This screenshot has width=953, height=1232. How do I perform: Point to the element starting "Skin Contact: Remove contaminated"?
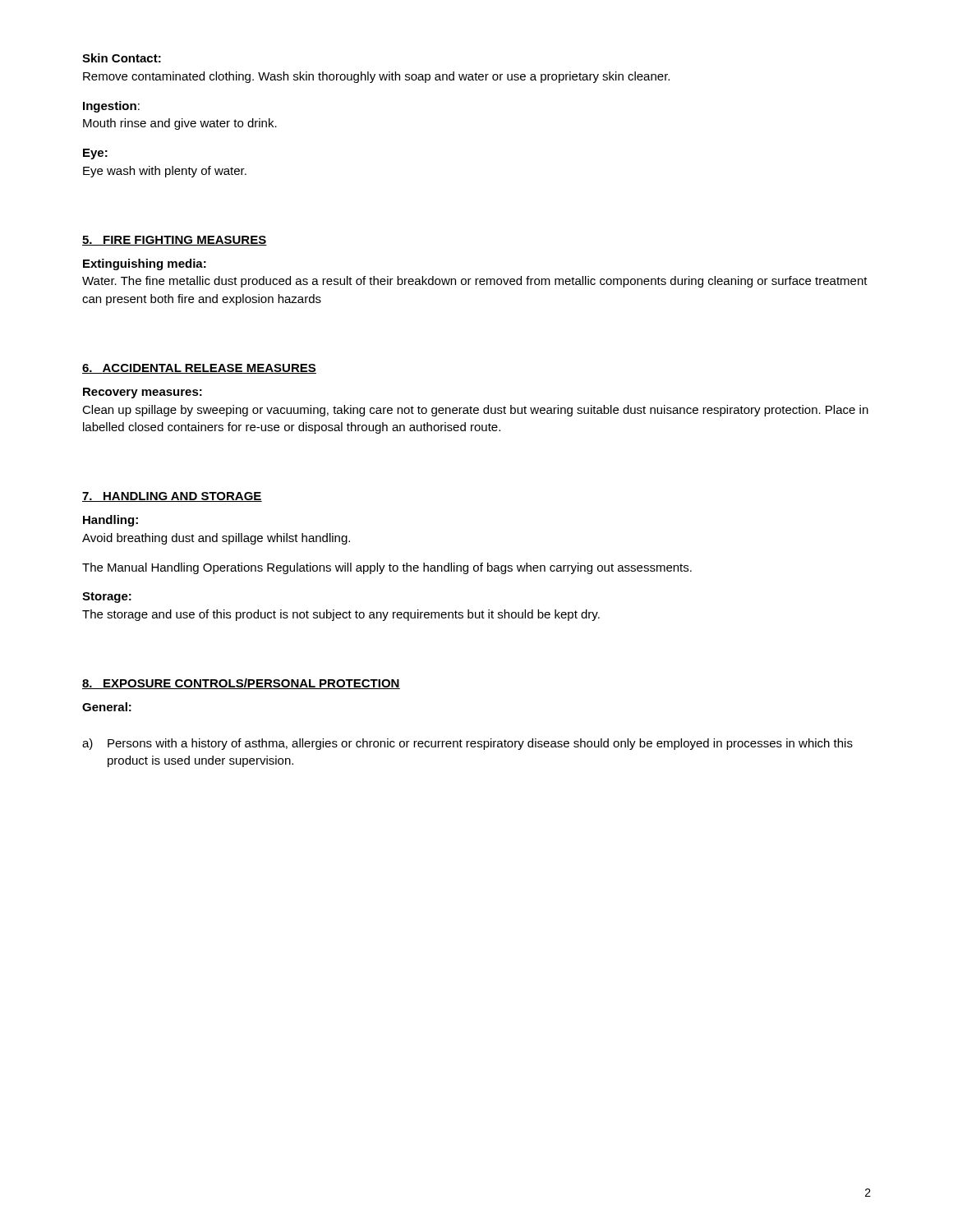[x=476, y=67]
